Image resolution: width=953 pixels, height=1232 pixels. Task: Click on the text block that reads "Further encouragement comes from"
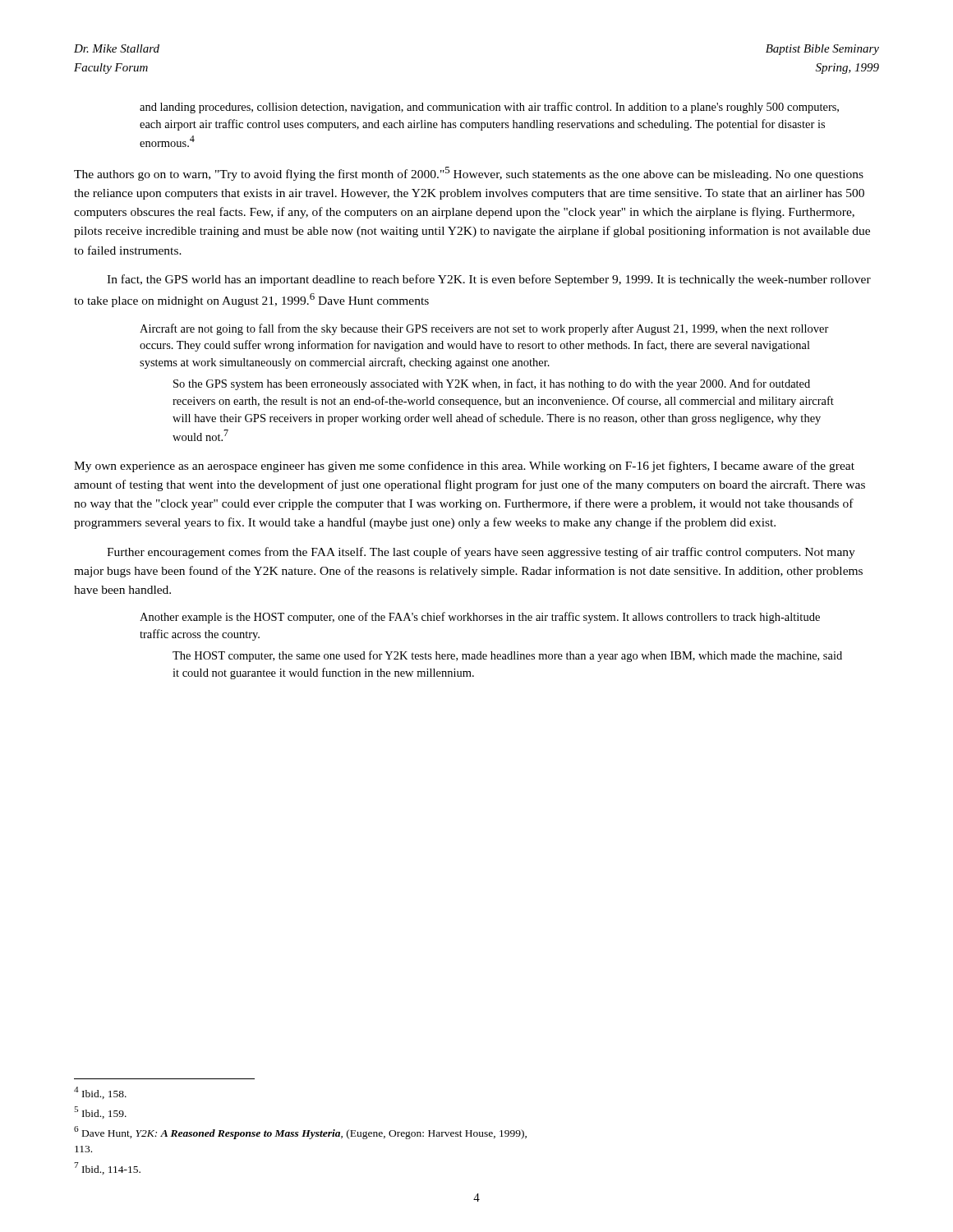tap(476, 570)
